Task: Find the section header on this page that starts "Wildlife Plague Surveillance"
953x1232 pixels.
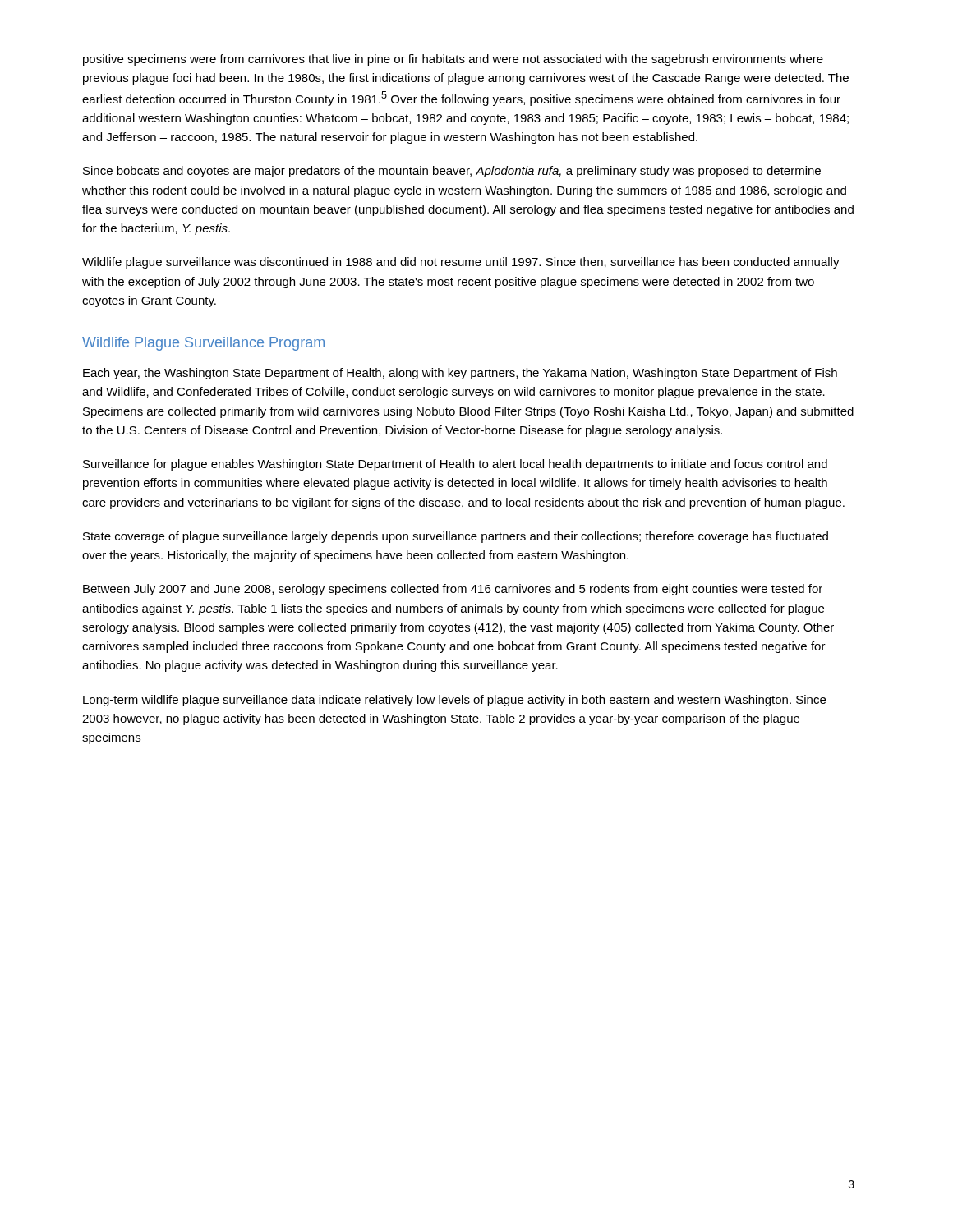Action: 204,342
